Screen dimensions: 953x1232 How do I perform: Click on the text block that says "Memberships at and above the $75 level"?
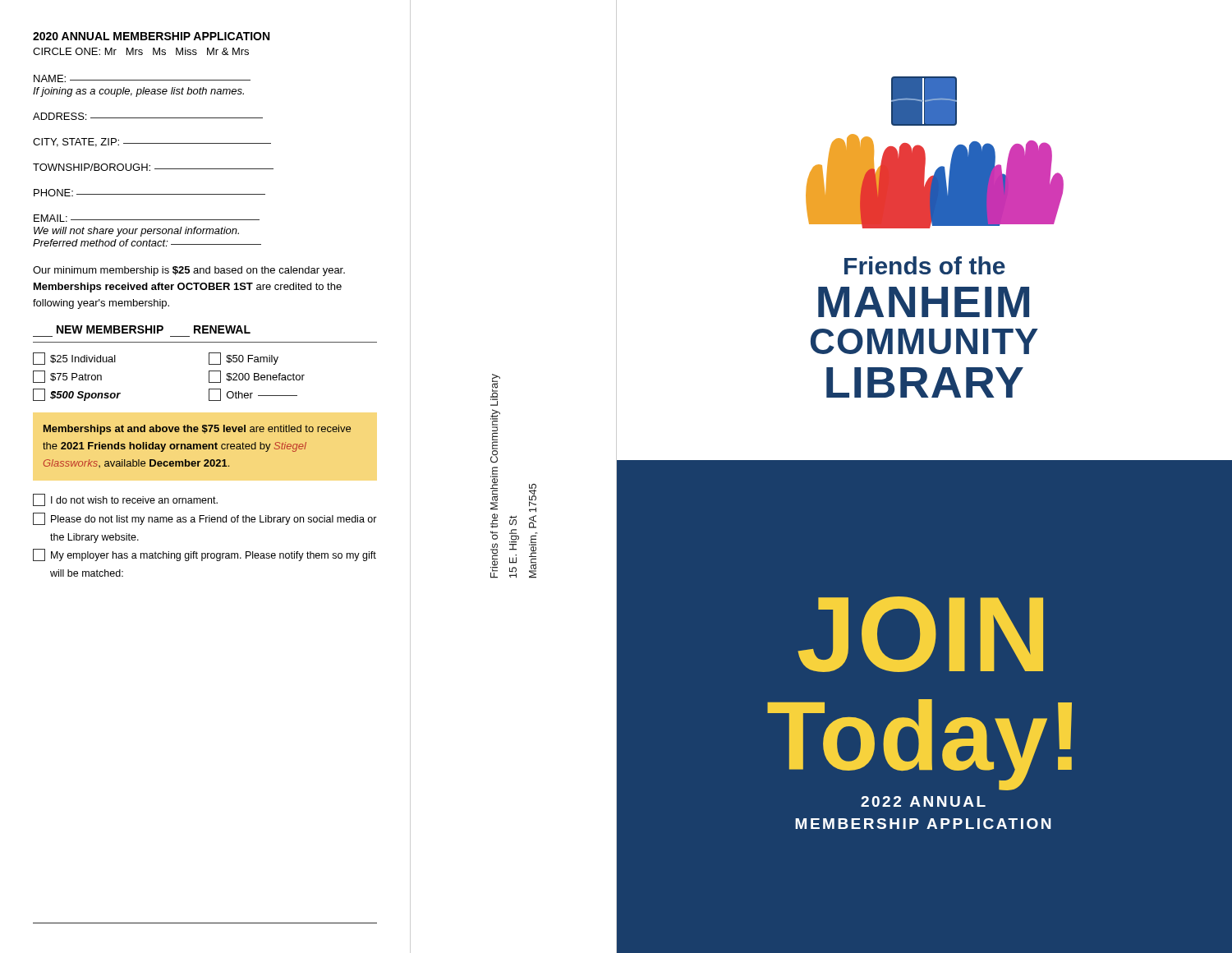pyautogui.click(x=197, y=446)
